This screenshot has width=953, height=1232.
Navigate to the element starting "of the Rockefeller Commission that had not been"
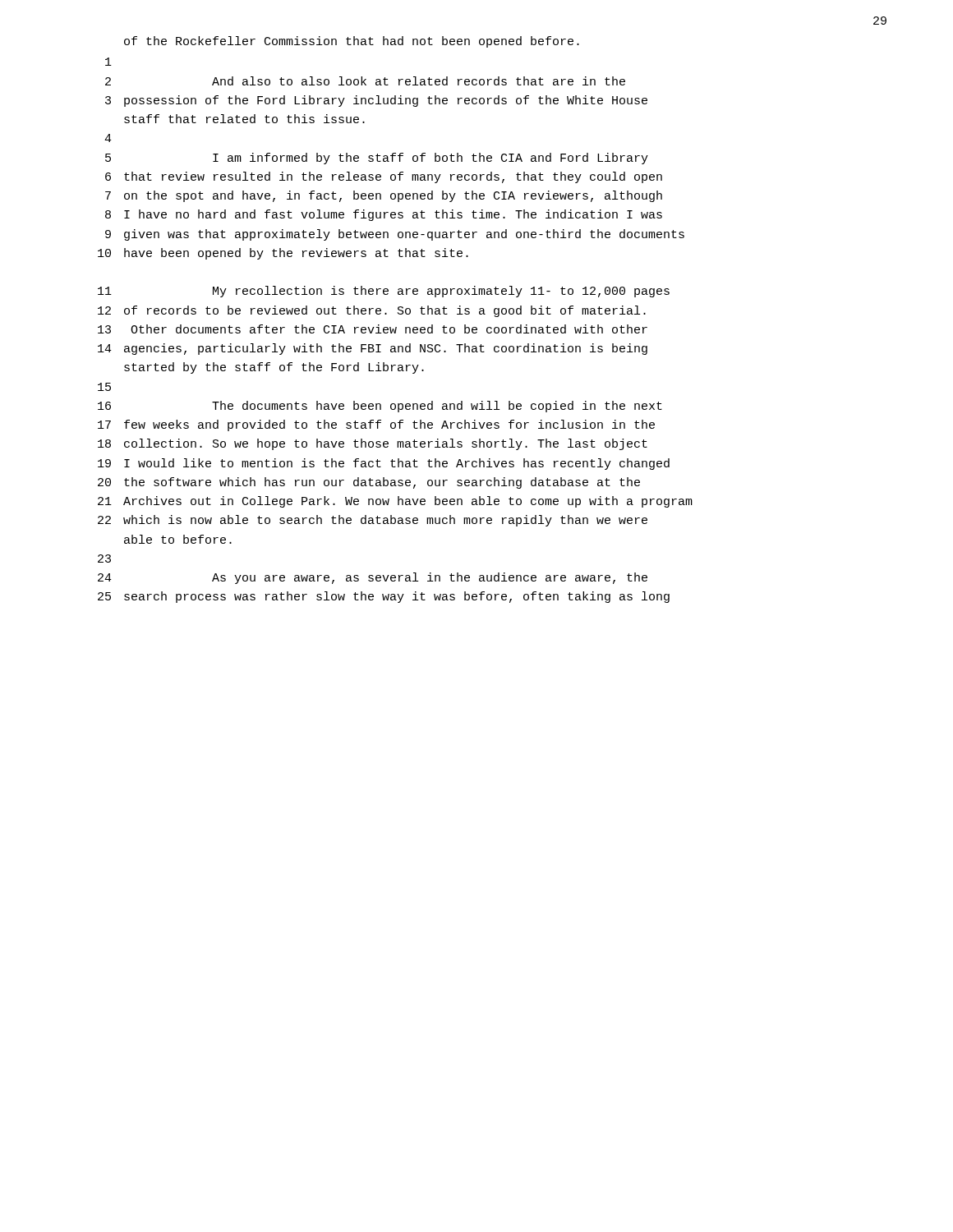click(485, 320)
